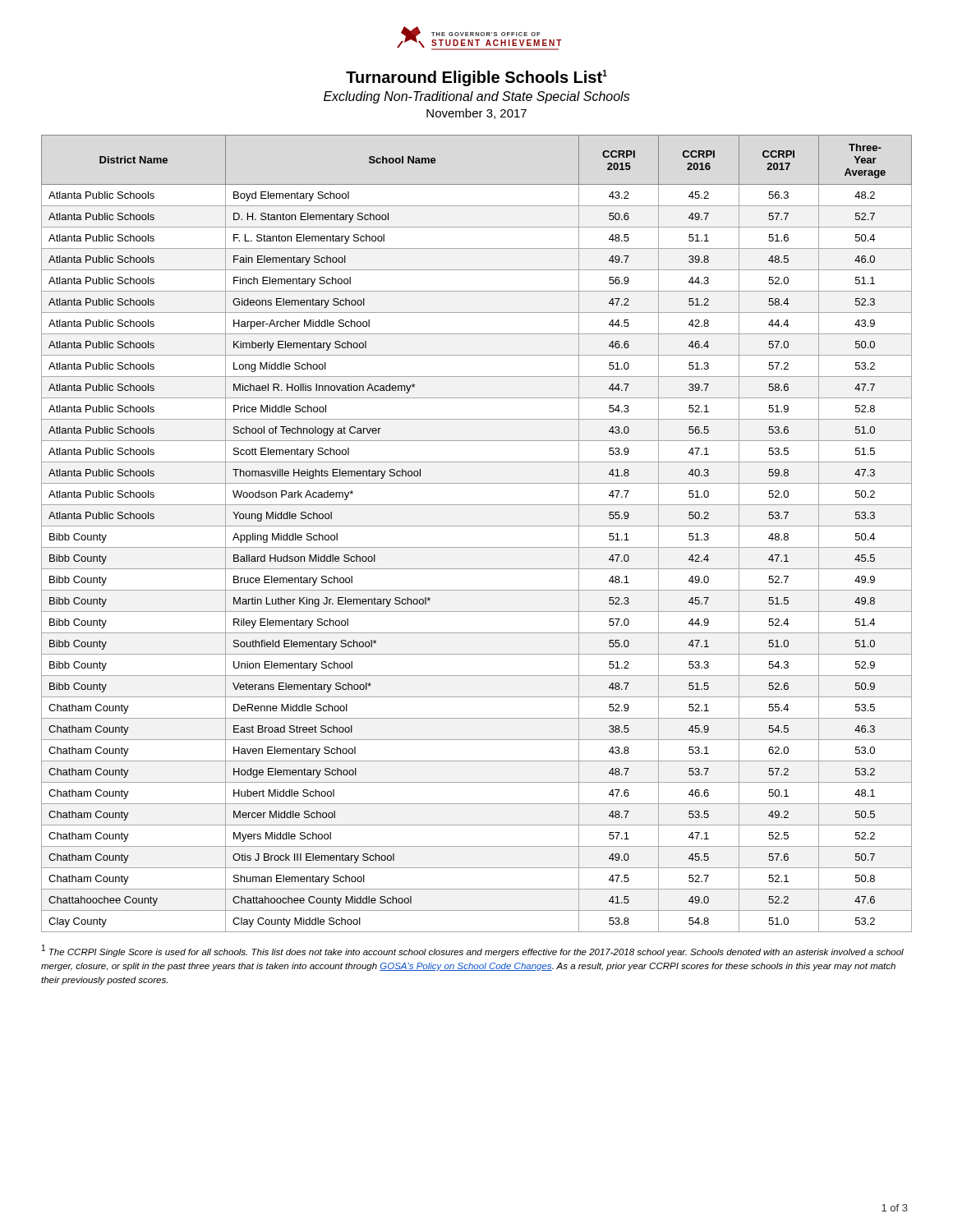
Task: Find the table that mentions "Woodson Park Academy*"
Action: pos(476,533)
